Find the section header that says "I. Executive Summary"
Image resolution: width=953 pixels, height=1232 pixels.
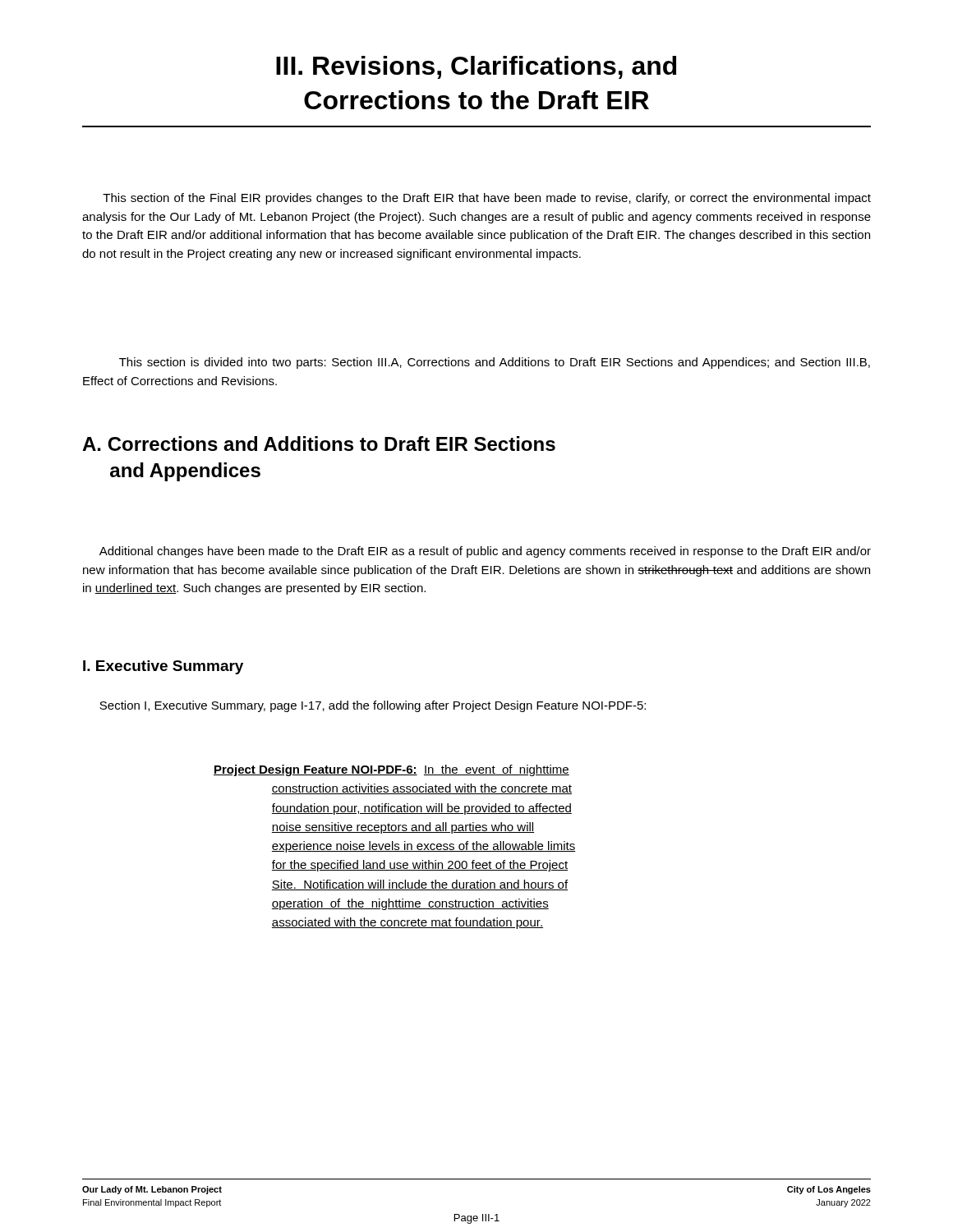click(163, 667)
